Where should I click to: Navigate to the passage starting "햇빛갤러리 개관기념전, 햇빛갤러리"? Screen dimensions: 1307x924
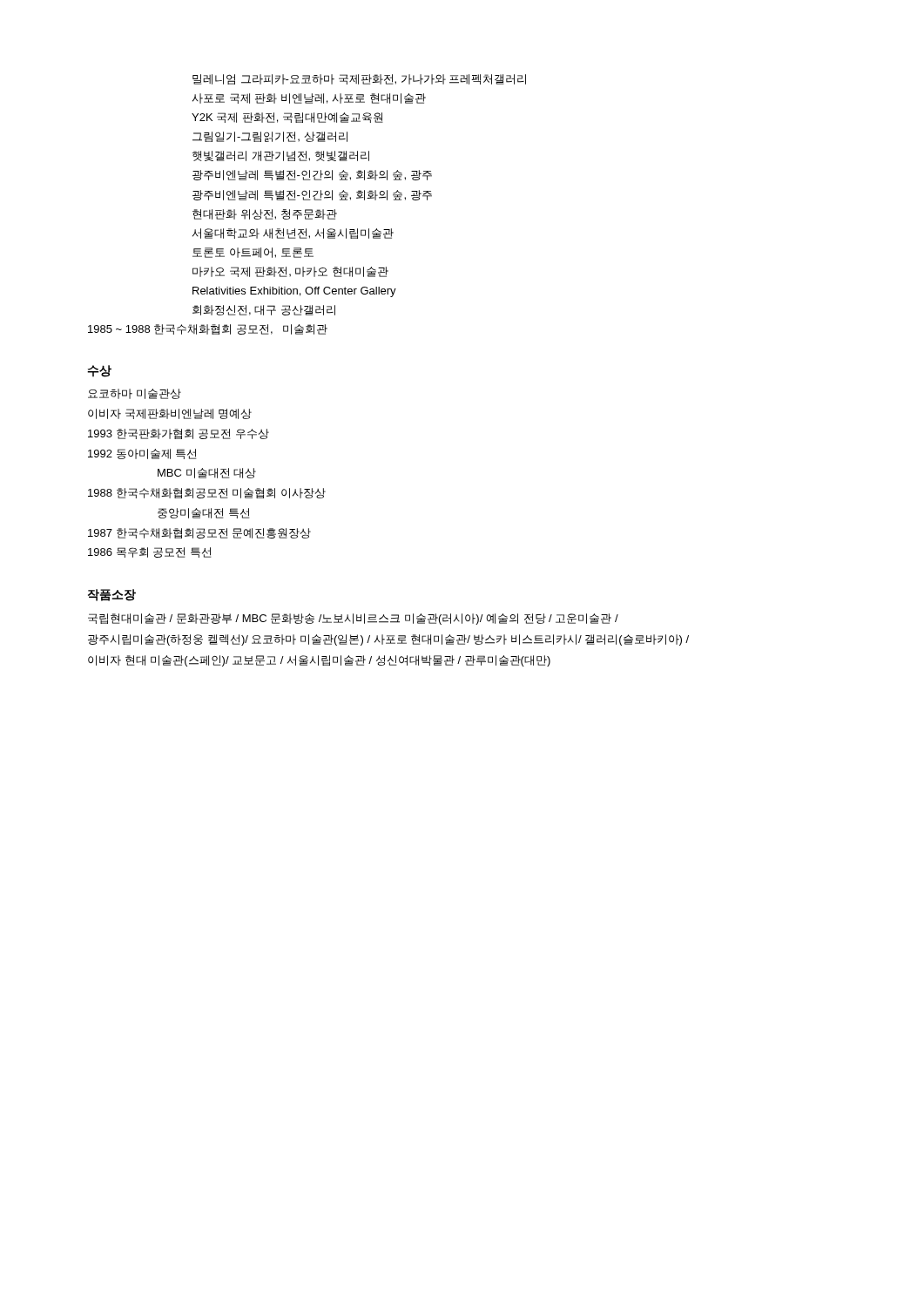(281, 156)
